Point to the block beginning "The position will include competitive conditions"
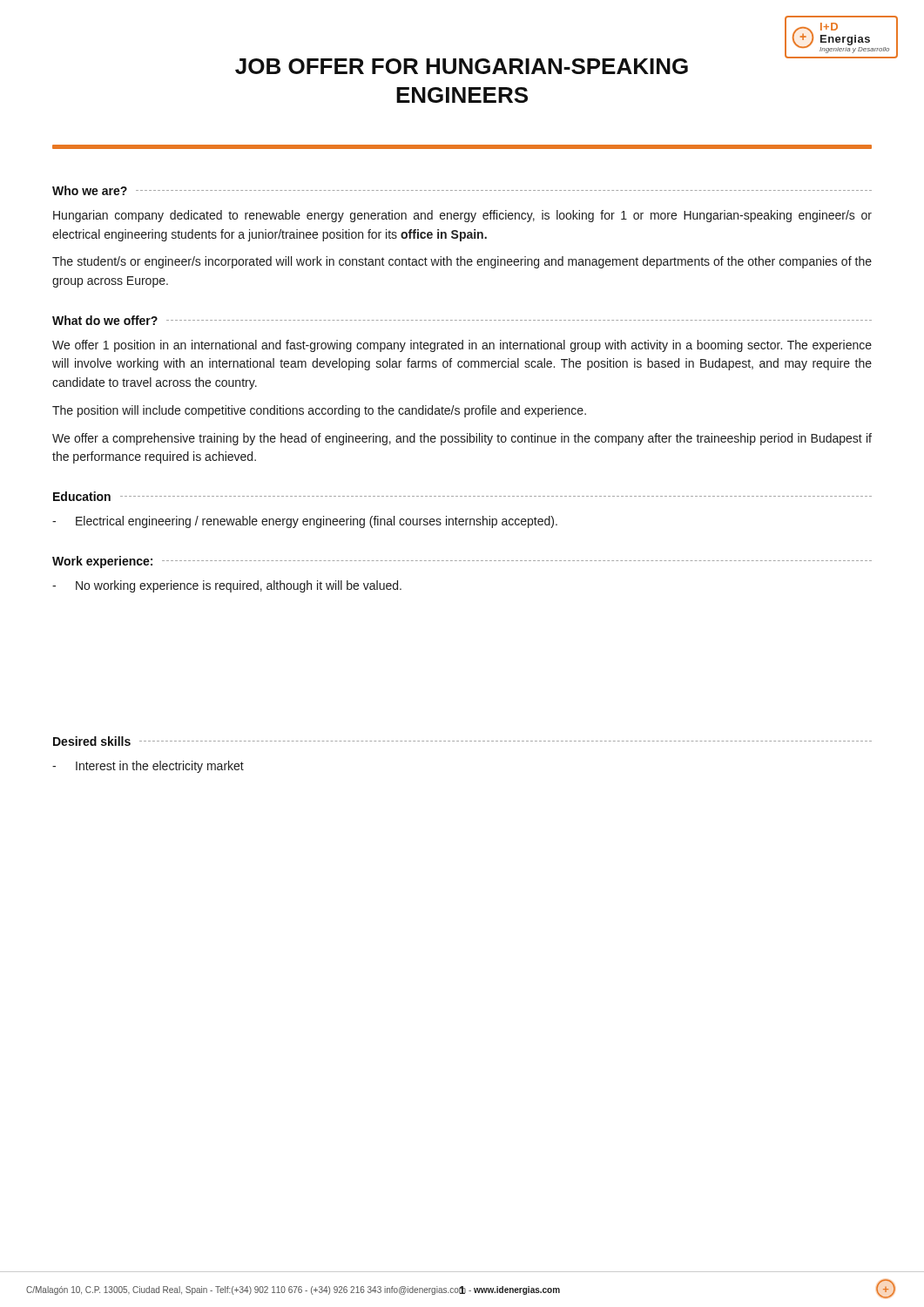This screenshot has width=924, height=1307. click(320, 410)
